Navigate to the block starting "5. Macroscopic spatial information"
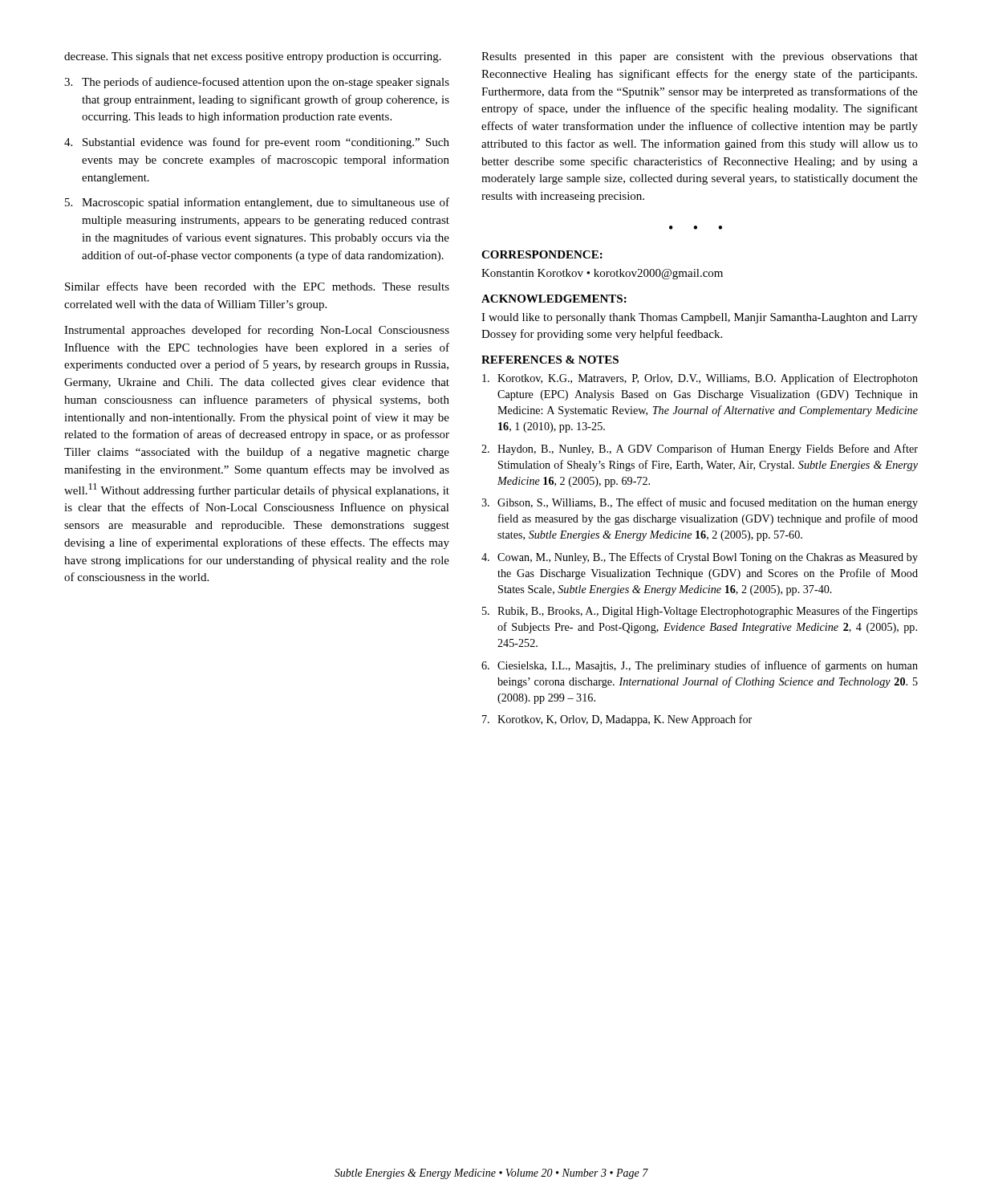Image resolution: width=982 pixels, height=1204 pixels. (x=257, y=229)
